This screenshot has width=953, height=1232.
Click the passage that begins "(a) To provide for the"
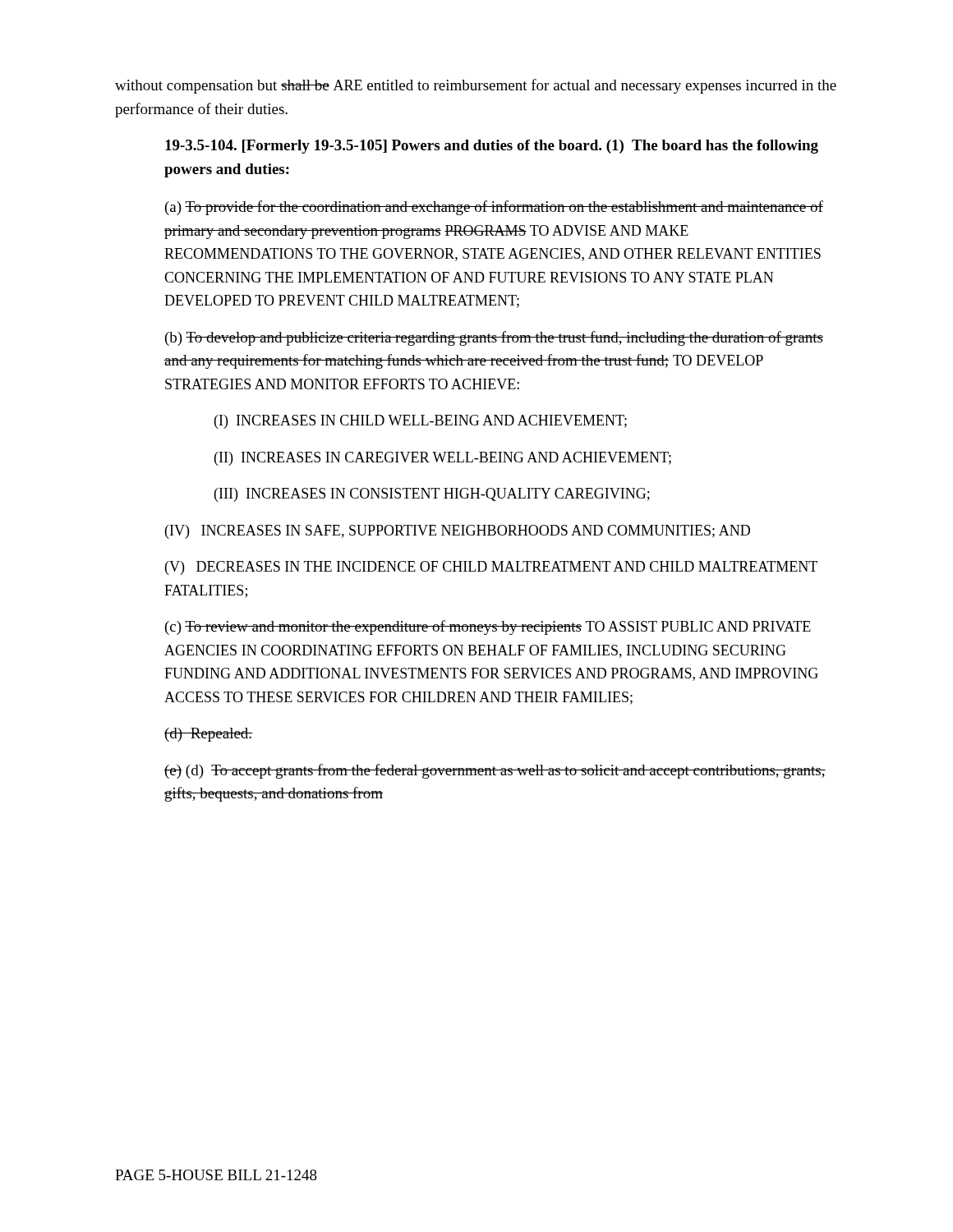(x=494, y=253)
